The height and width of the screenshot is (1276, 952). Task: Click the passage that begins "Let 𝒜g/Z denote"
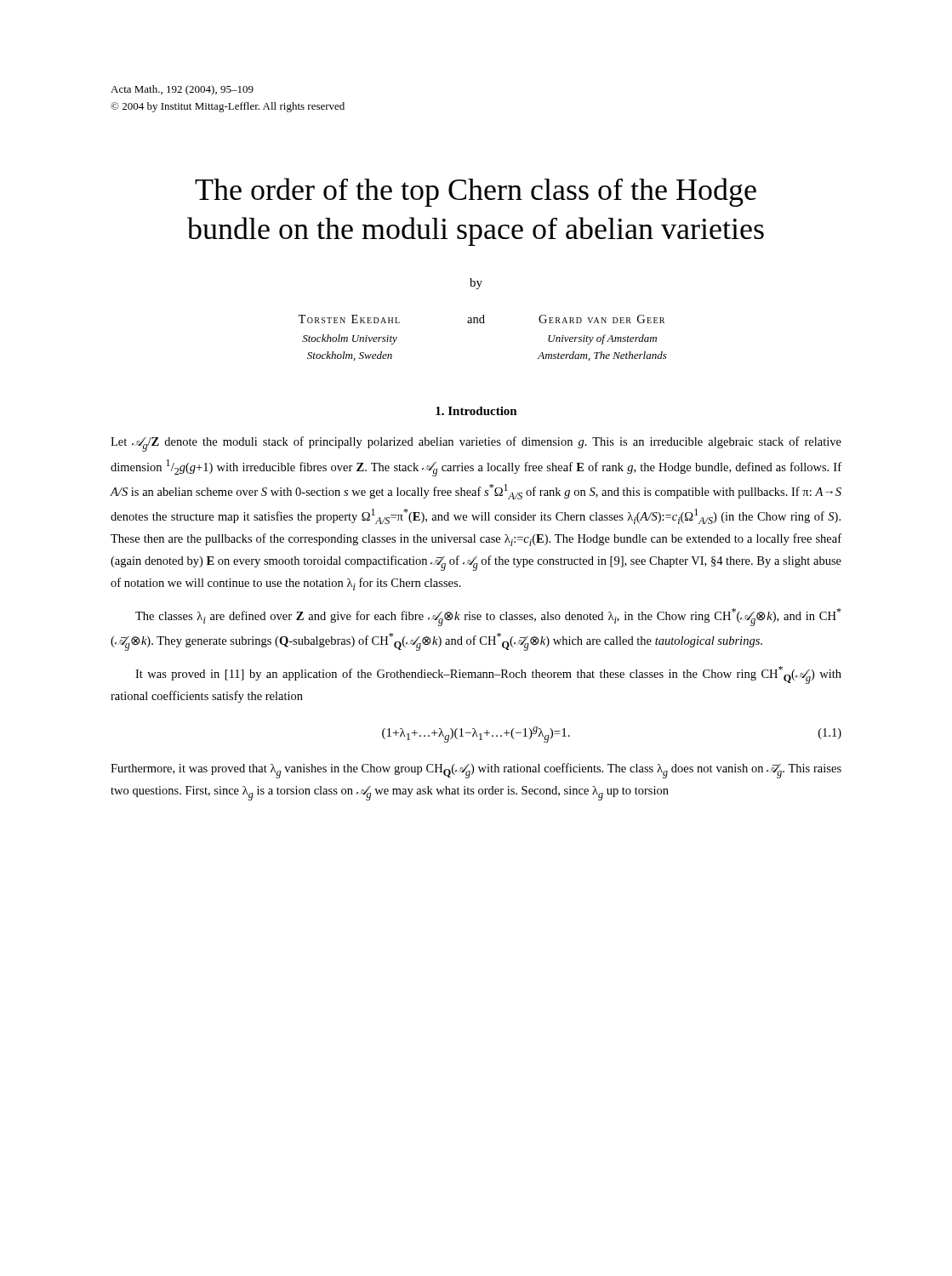(x=476, y=514)
